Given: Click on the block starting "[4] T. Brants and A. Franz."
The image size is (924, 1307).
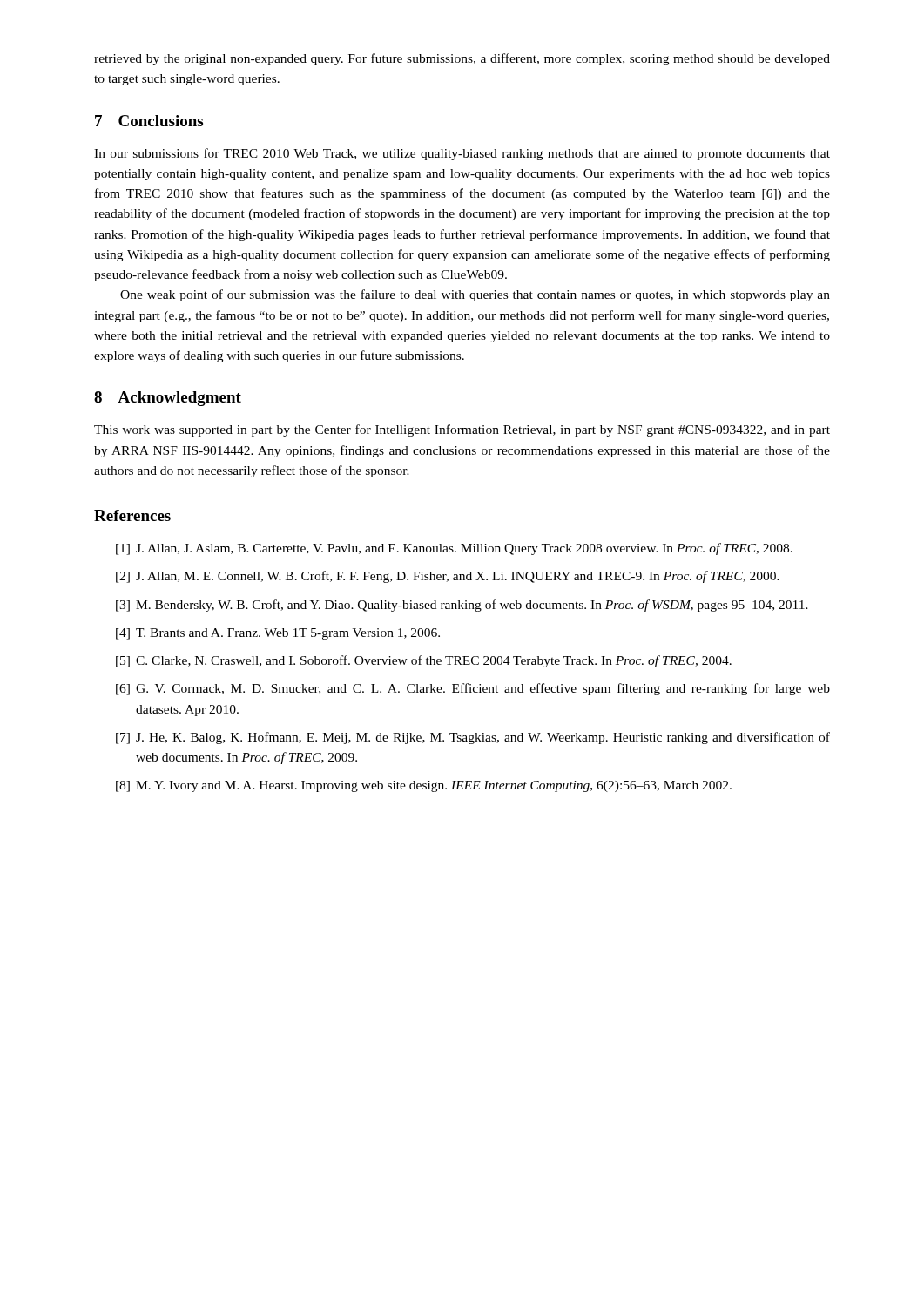Looking at the screenshot, I should tap(278, 634).
